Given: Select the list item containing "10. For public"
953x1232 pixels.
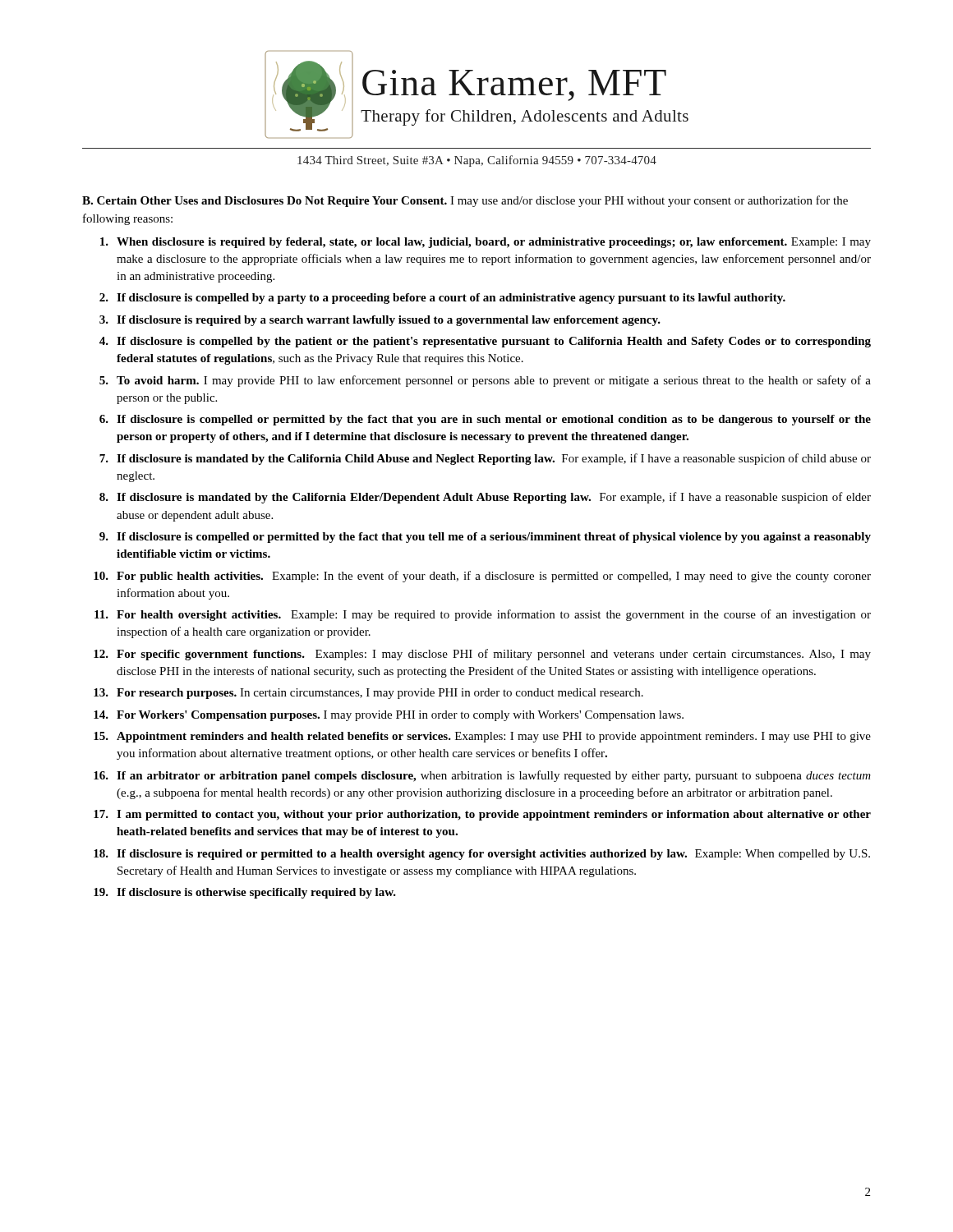Looking at the screenshot, I should [x=476, y=585].
